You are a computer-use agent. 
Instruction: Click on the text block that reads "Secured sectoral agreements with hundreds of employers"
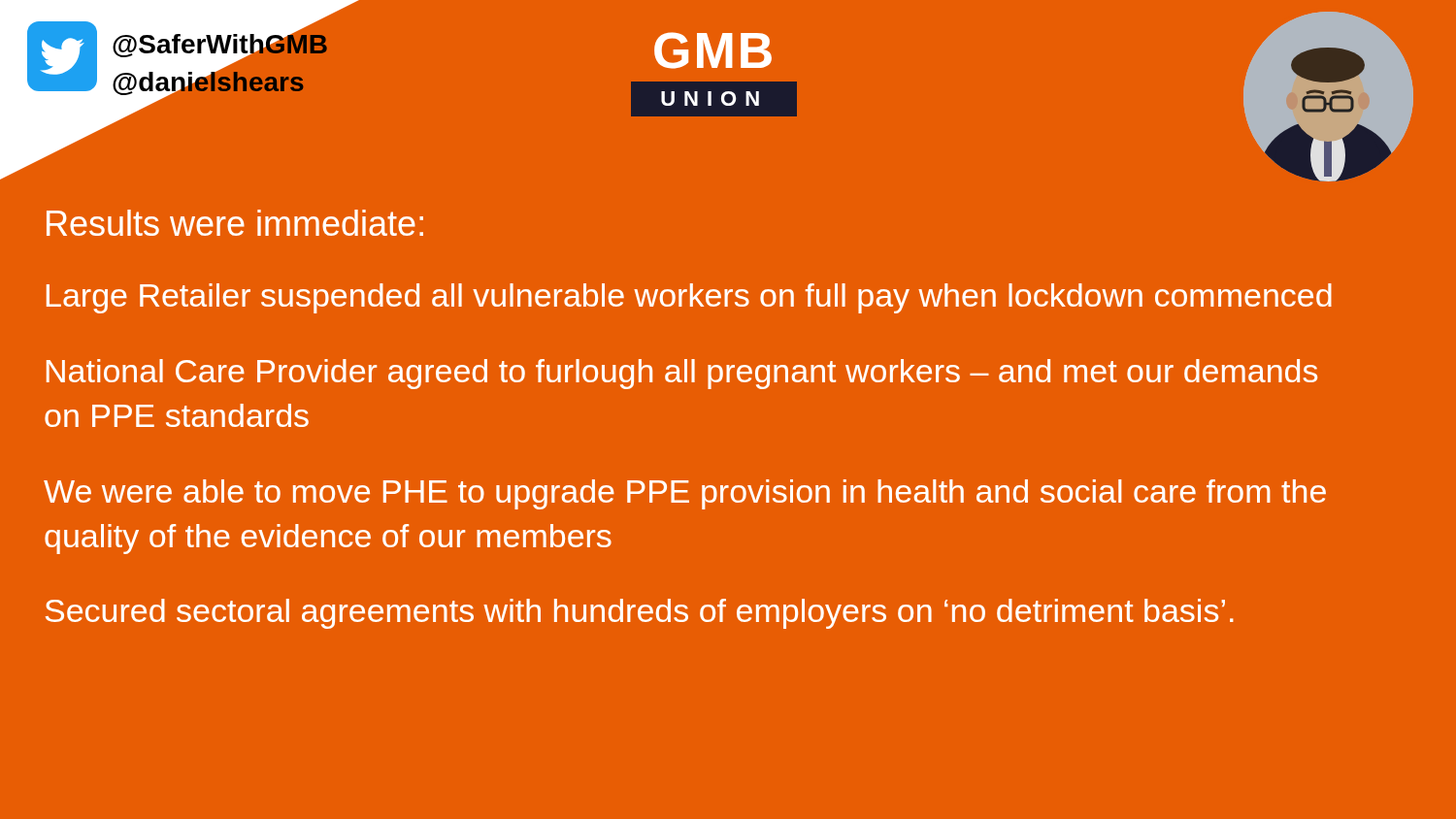pos(640,611)
